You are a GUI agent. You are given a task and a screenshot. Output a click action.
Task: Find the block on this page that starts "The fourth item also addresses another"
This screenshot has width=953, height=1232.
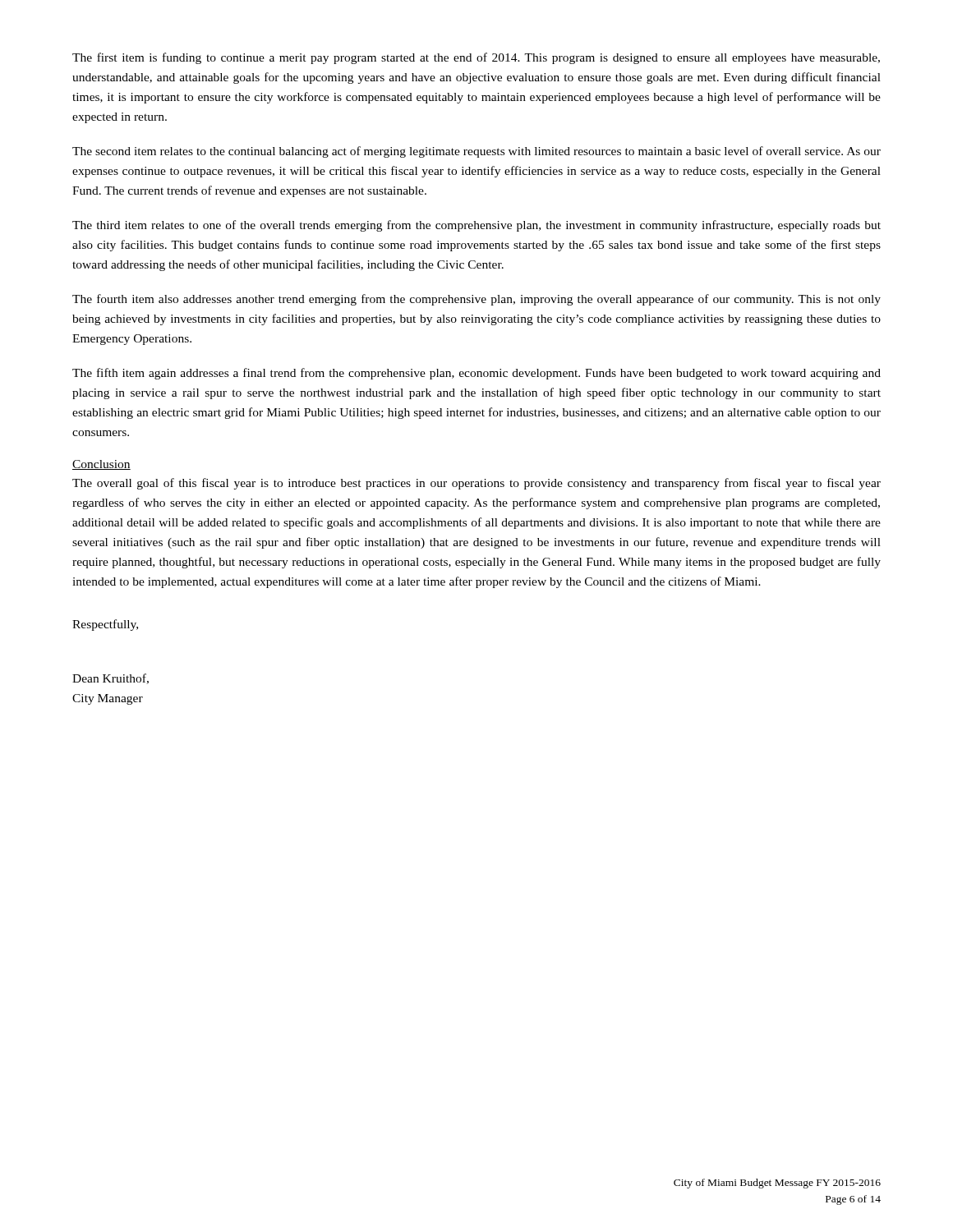[x=476, y=318]
